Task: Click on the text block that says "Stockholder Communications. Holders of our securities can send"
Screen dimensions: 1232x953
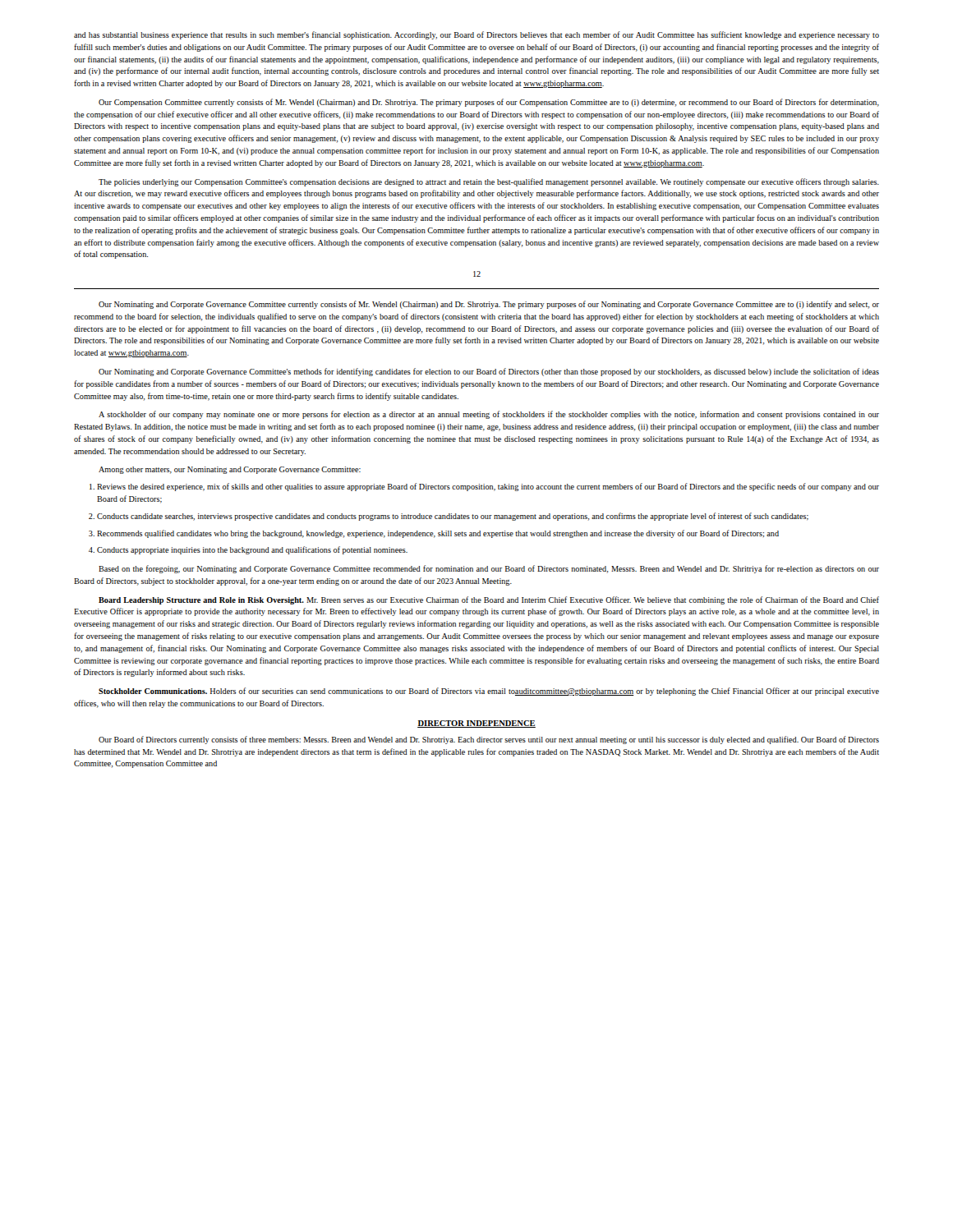Action: (x=476, y=698)
